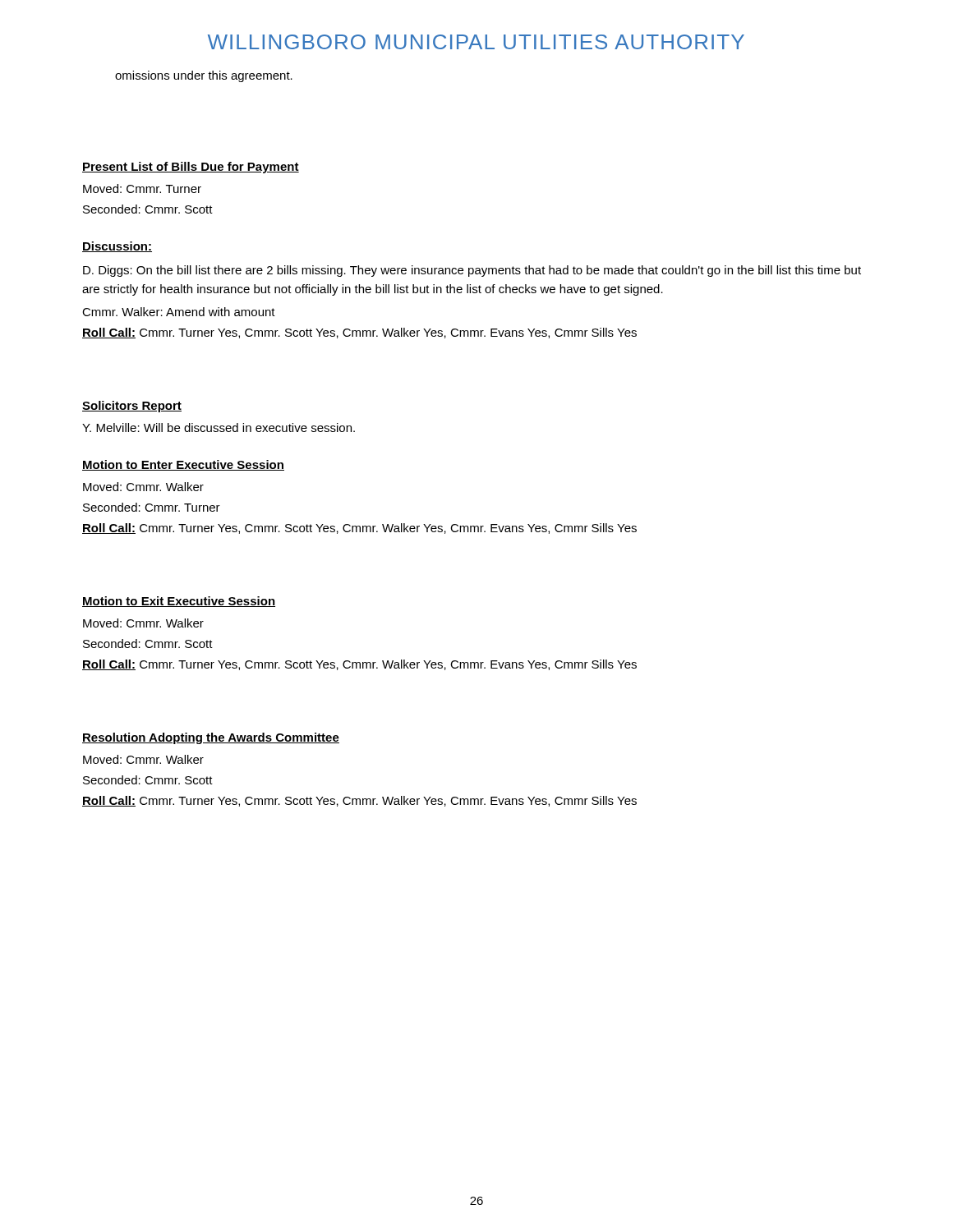Find the passage starting "D. Diggs: On"
953x1232 pixels.
coord(472,279)
